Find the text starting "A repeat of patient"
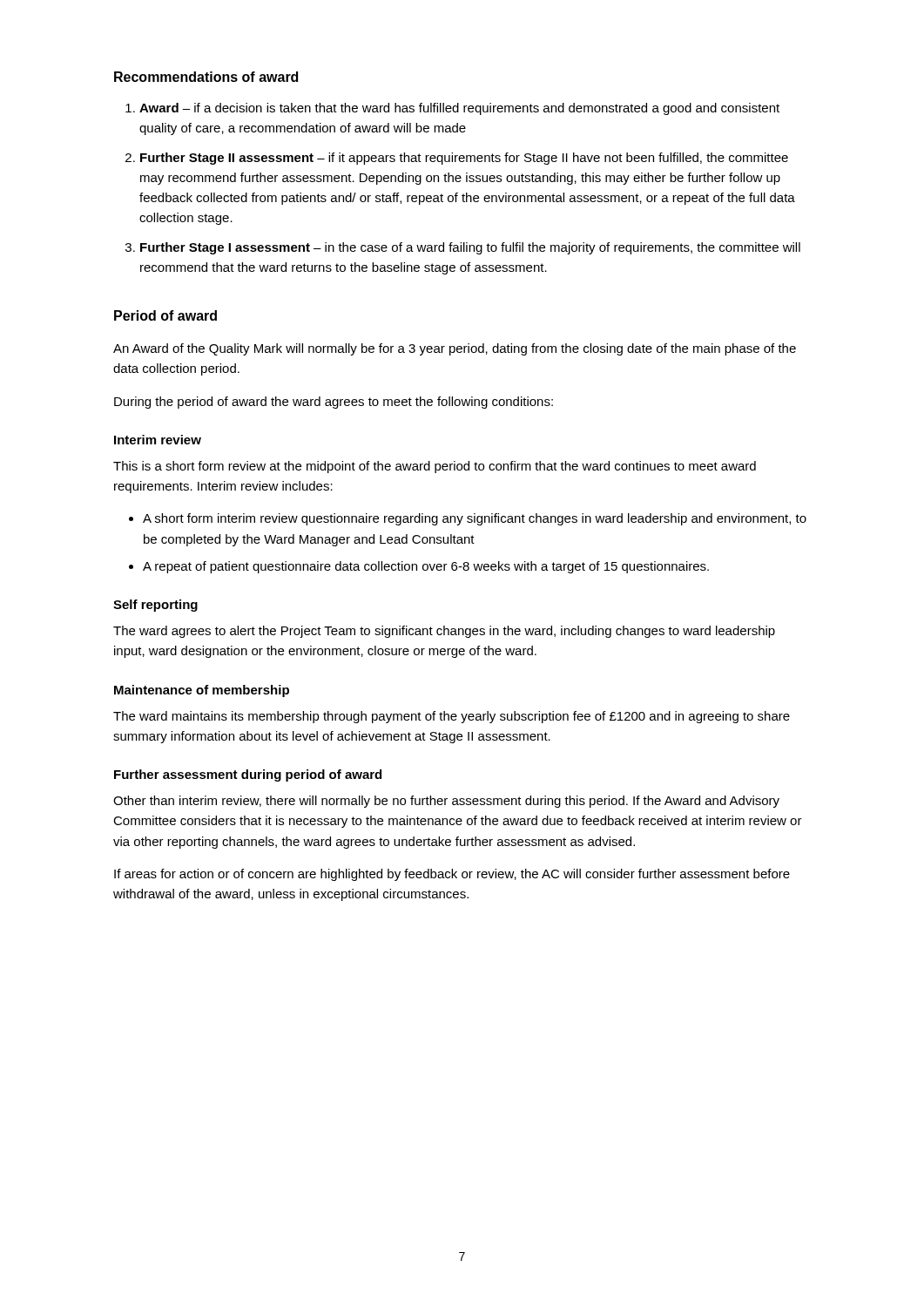This screenshot has height=1307, width=924. [426, 566]
